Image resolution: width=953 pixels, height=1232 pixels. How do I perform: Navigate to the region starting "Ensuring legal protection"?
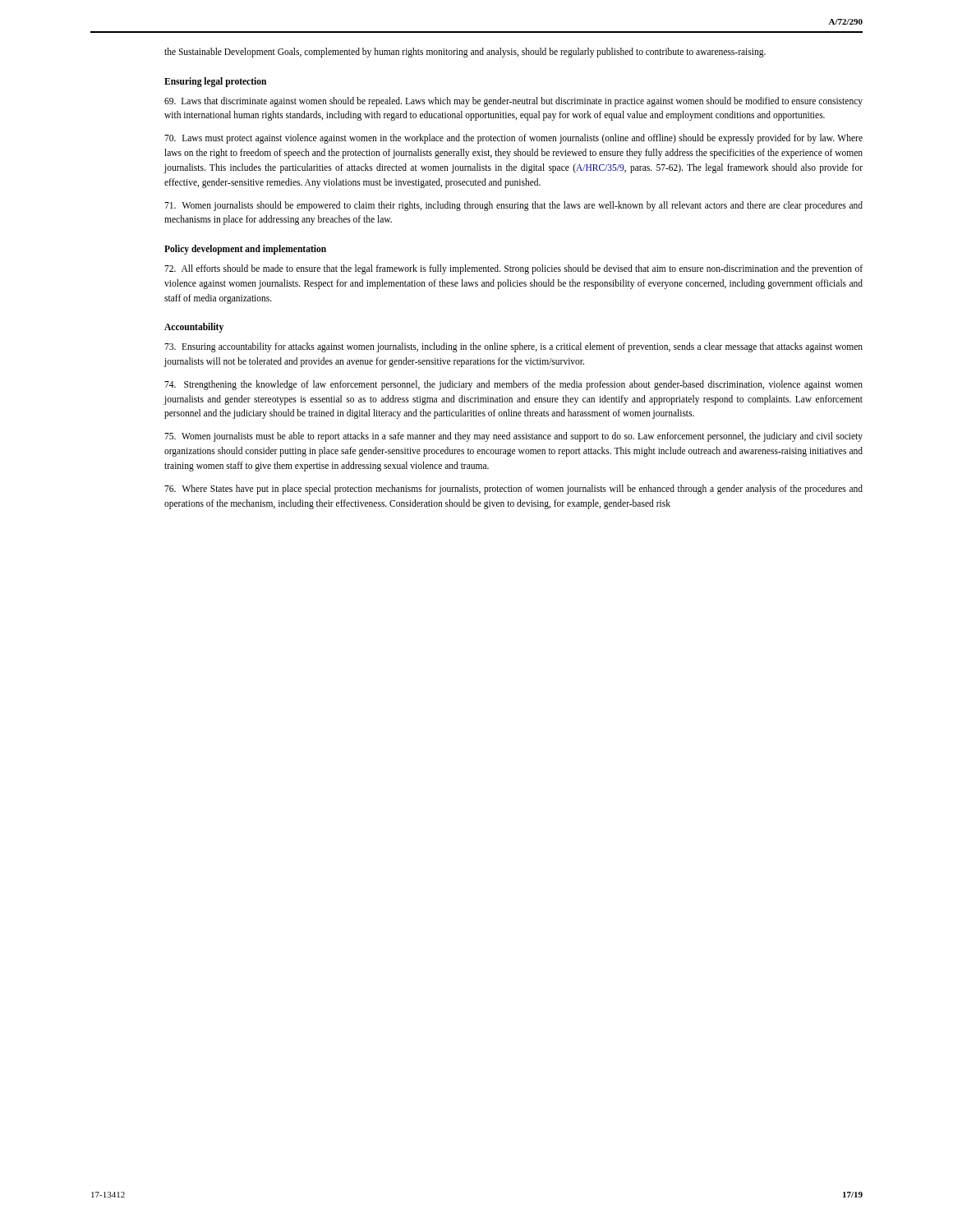coord(215,81)
